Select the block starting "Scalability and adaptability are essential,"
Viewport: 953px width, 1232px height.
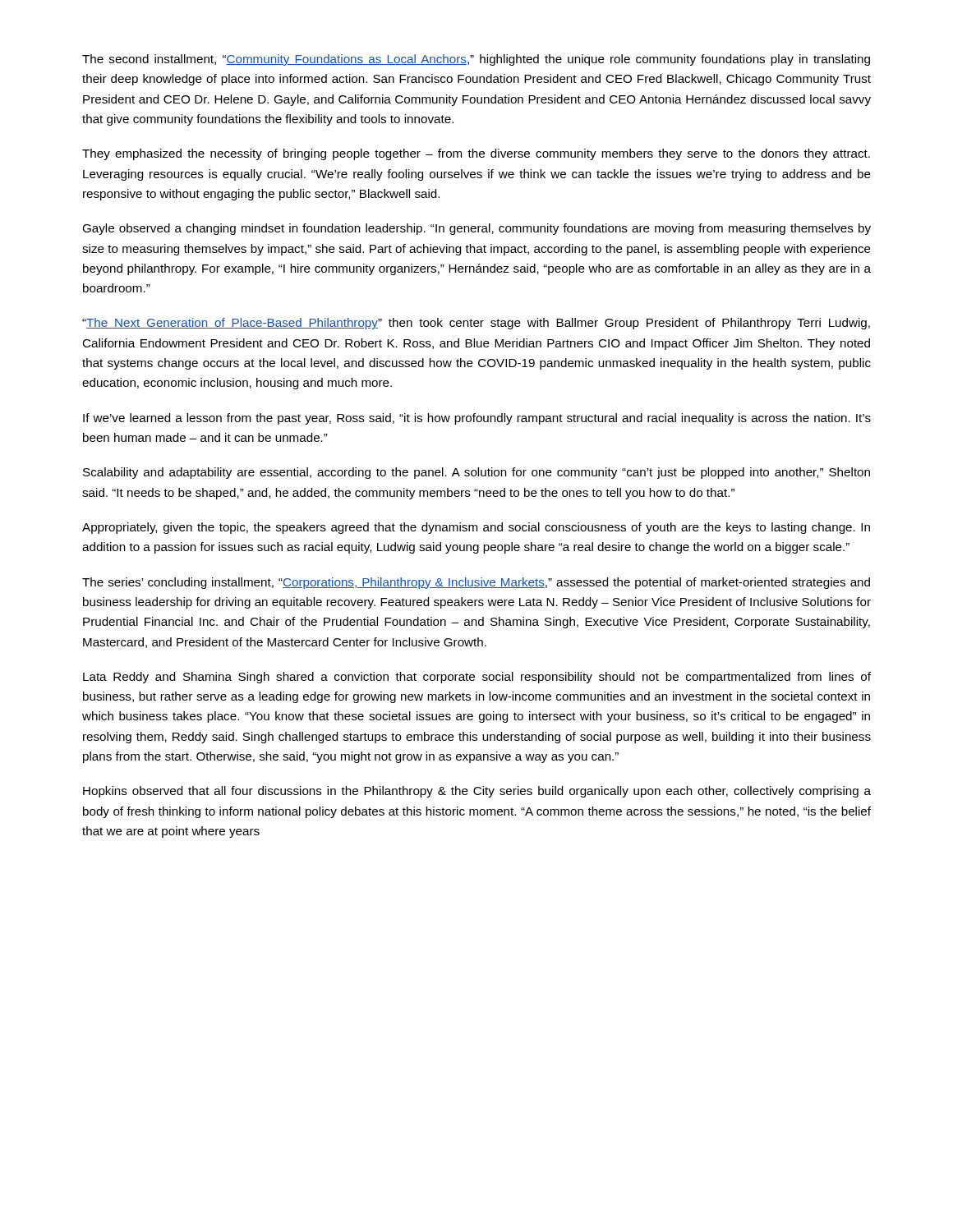(476, 482)
